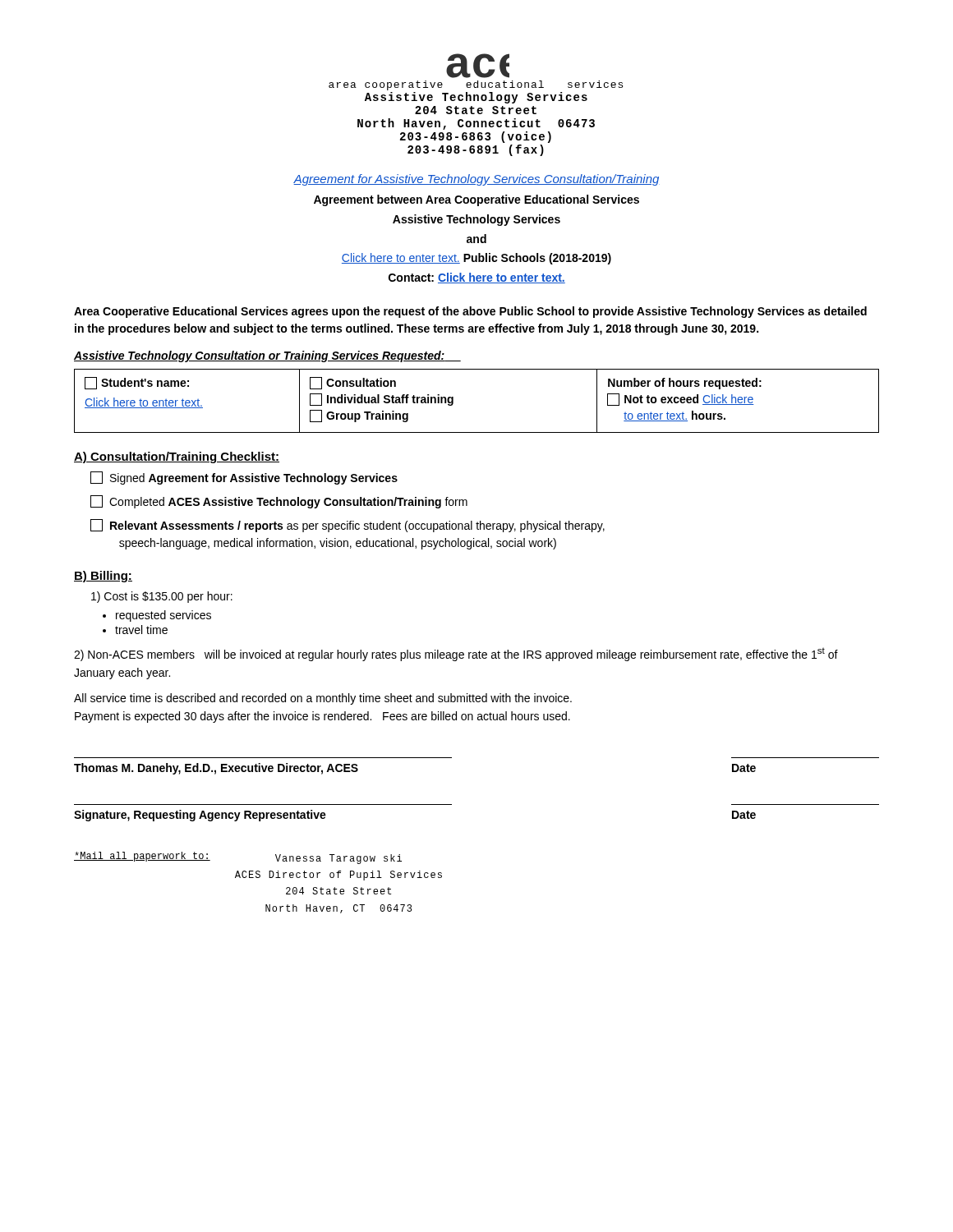The width and height of the screenshot is (953, 1232).
Task: Locate the text block that reads "All service time is"
Action: 323,707
